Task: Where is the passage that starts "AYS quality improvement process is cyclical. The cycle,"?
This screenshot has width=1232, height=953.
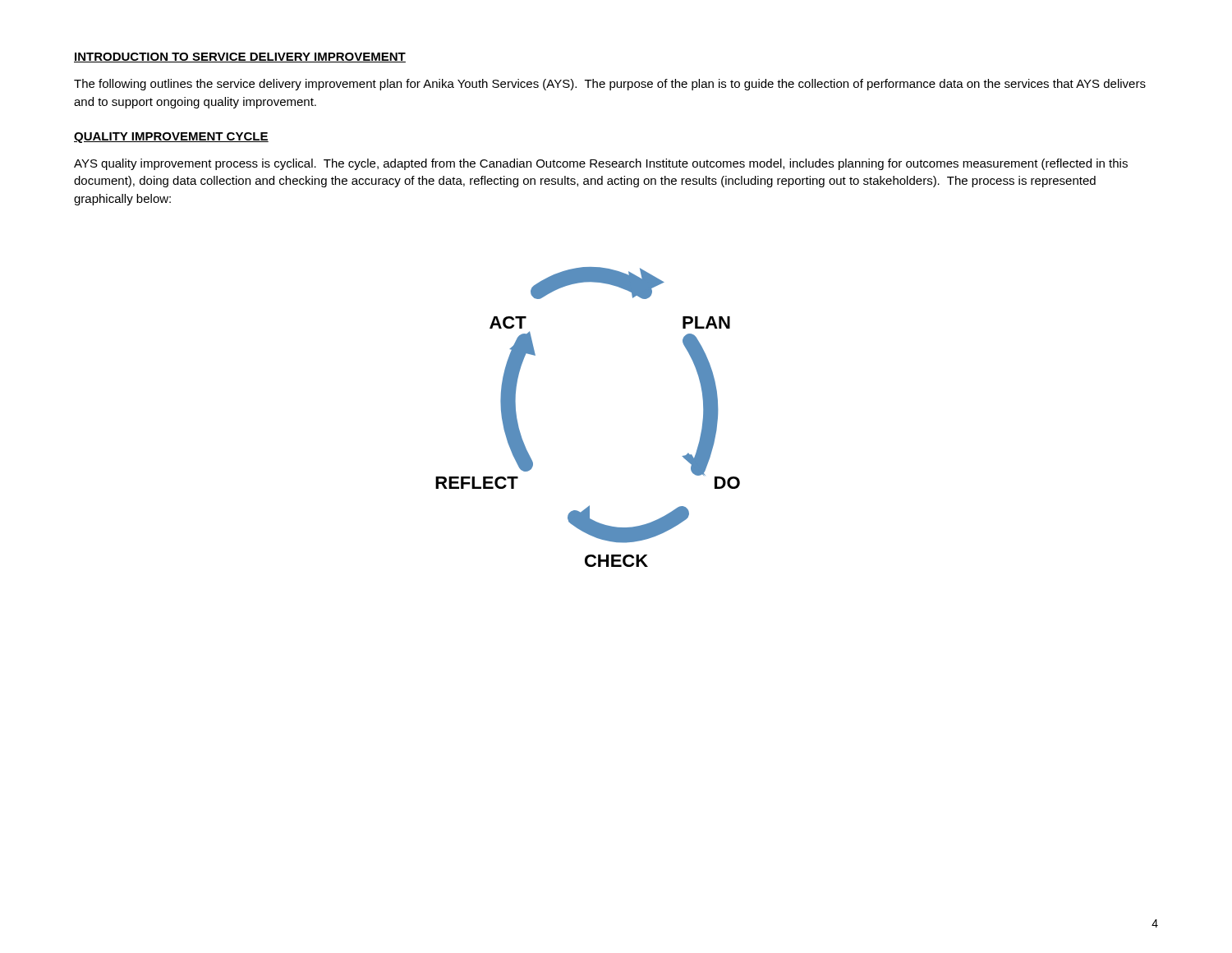Action: tap(601, 181)
